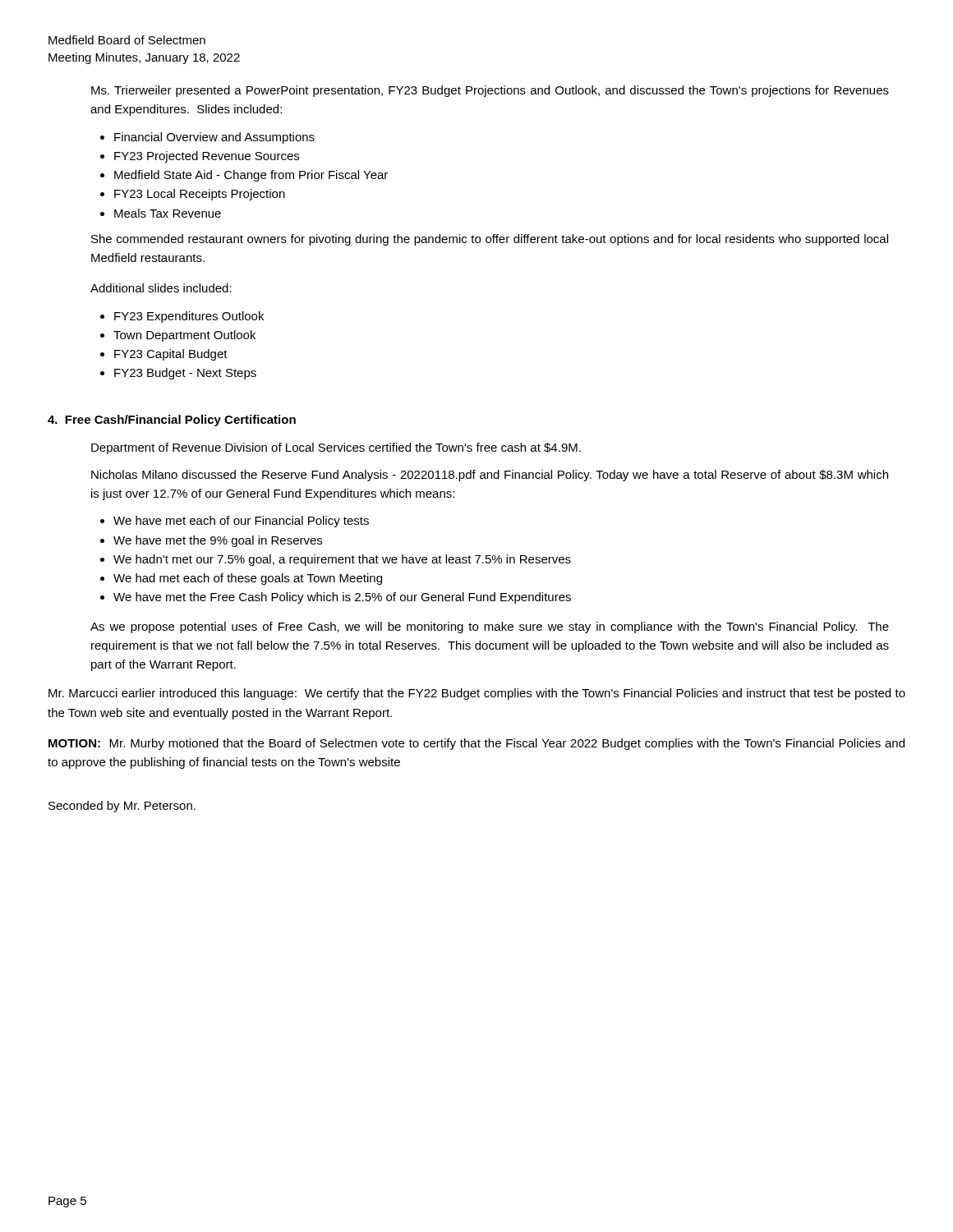The image size is (953, 1232).
Task: Click where it says "Financial Overview and Assumptions"
Action: click(214, 136)
